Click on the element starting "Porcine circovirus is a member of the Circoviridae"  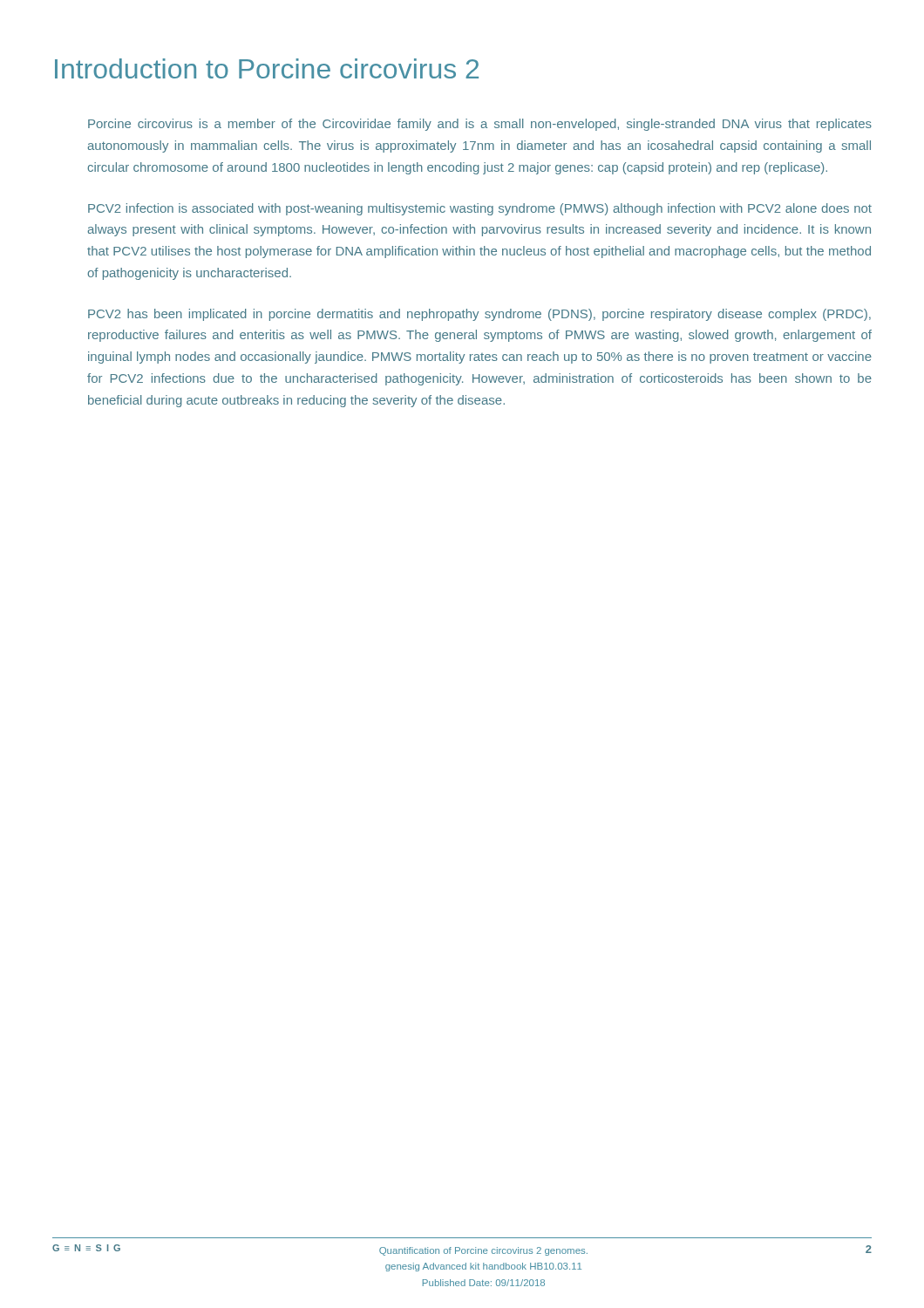click(x=479, y=145)
